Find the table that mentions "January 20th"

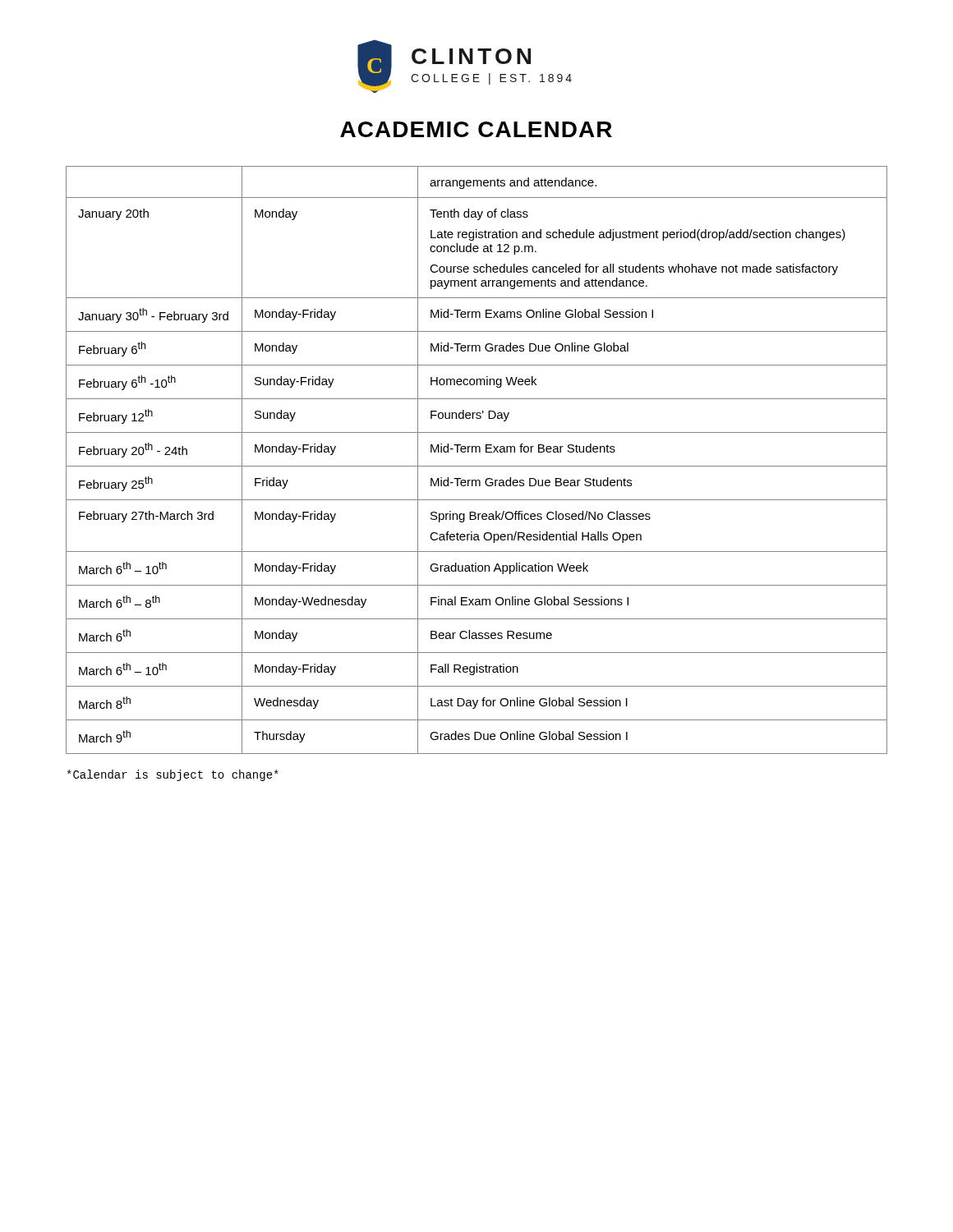pyautogui.click(x=476, y=460)
